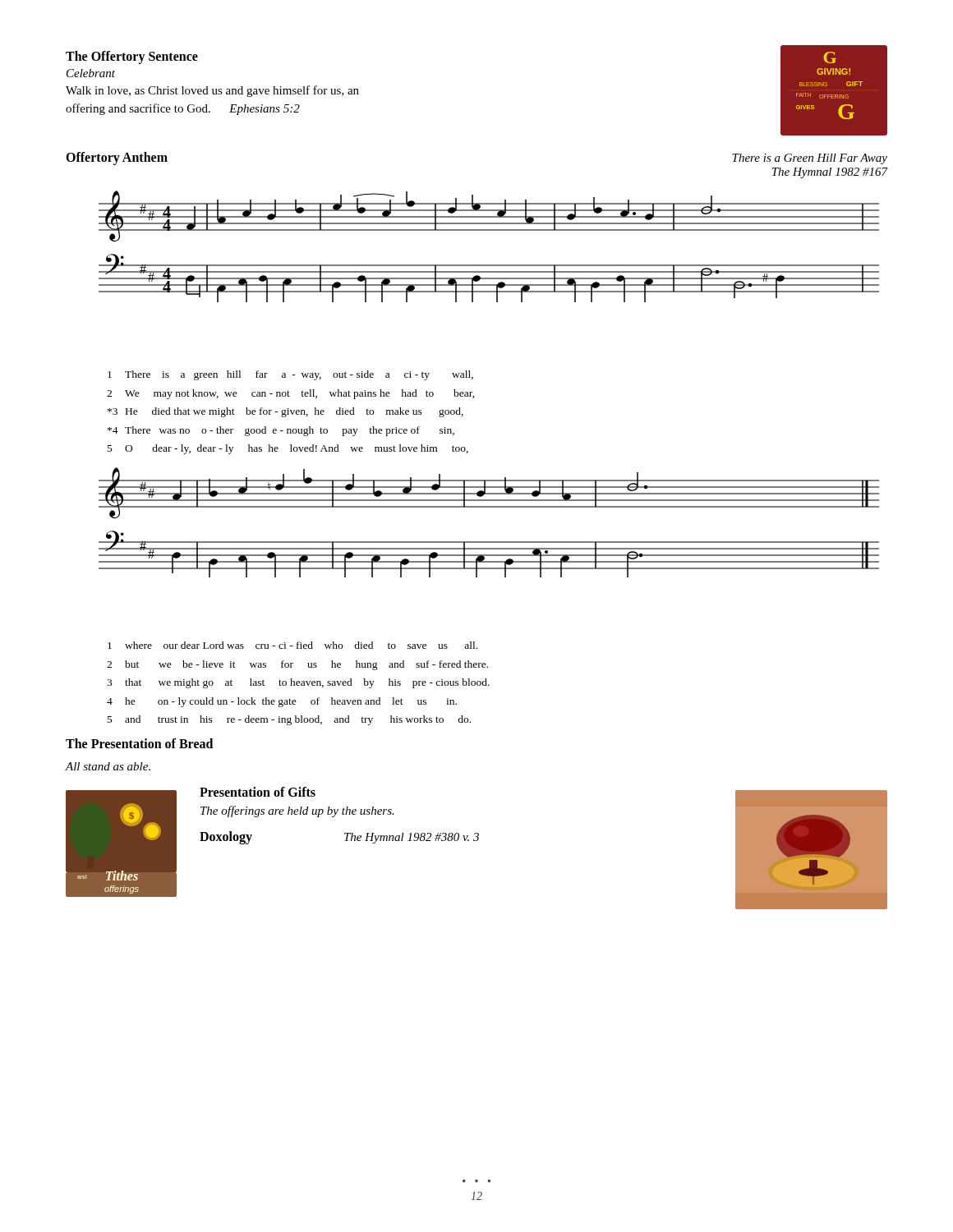Navigate to the text block starting "Offertory Anthem"
Screen dimensions: 1232x953
(x=117, y=157)
